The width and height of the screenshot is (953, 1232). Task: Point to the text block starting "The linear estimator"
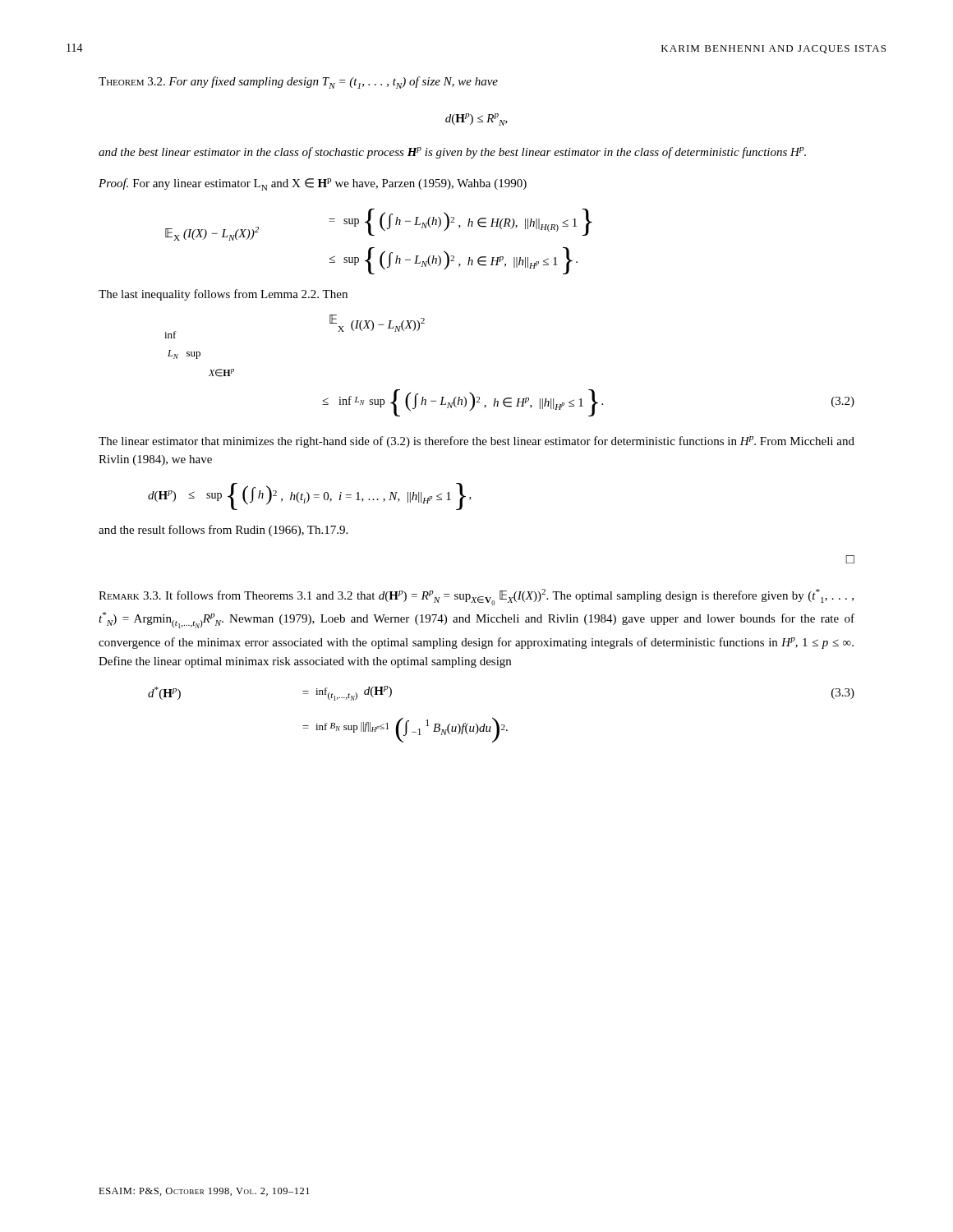point(476,449)
